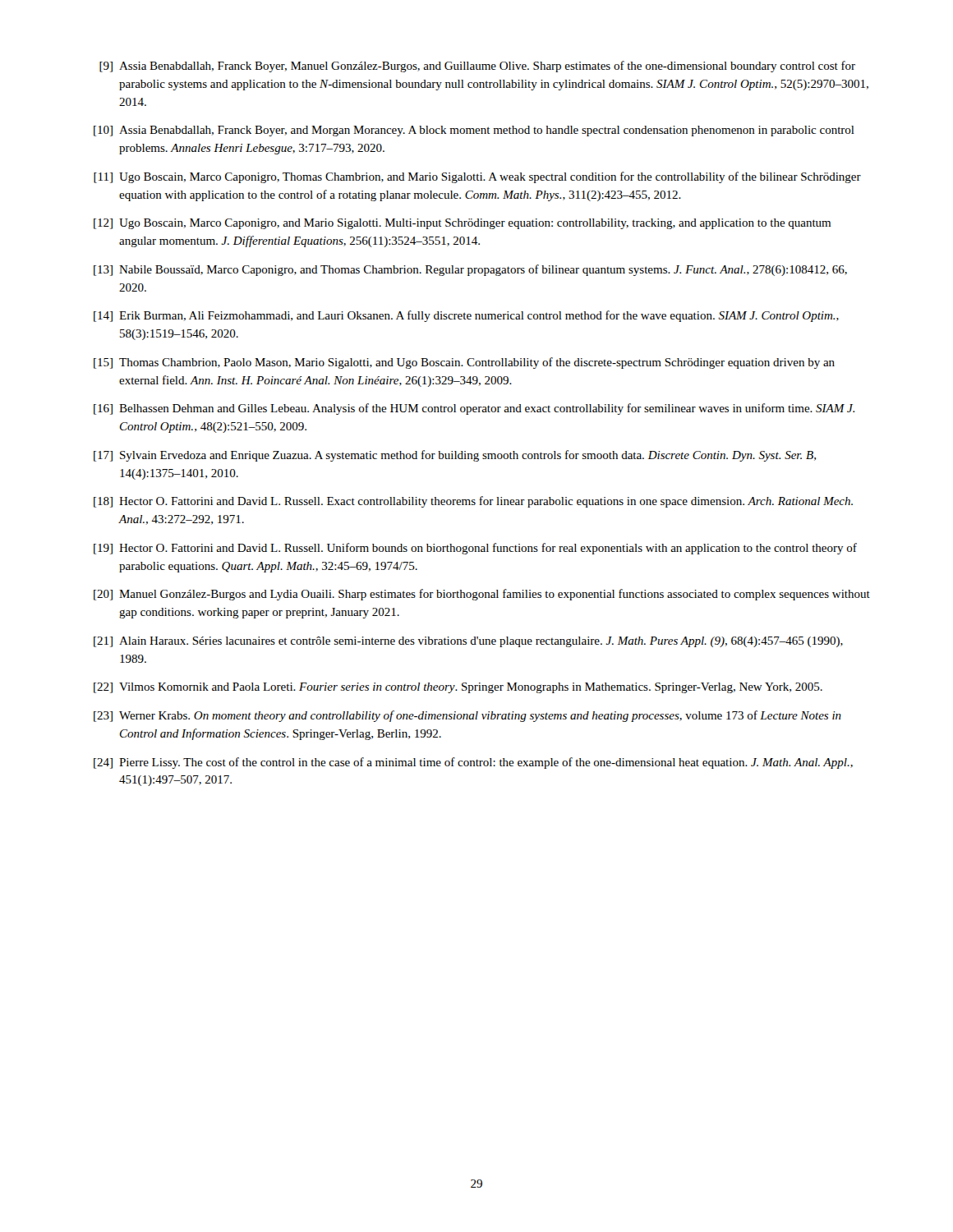Point to the passage starting "[13] Nabile Boussaïd, Marco Caponigro,"
The width and height of the screenshot is (953, 1232).
[x=476, y=279]
